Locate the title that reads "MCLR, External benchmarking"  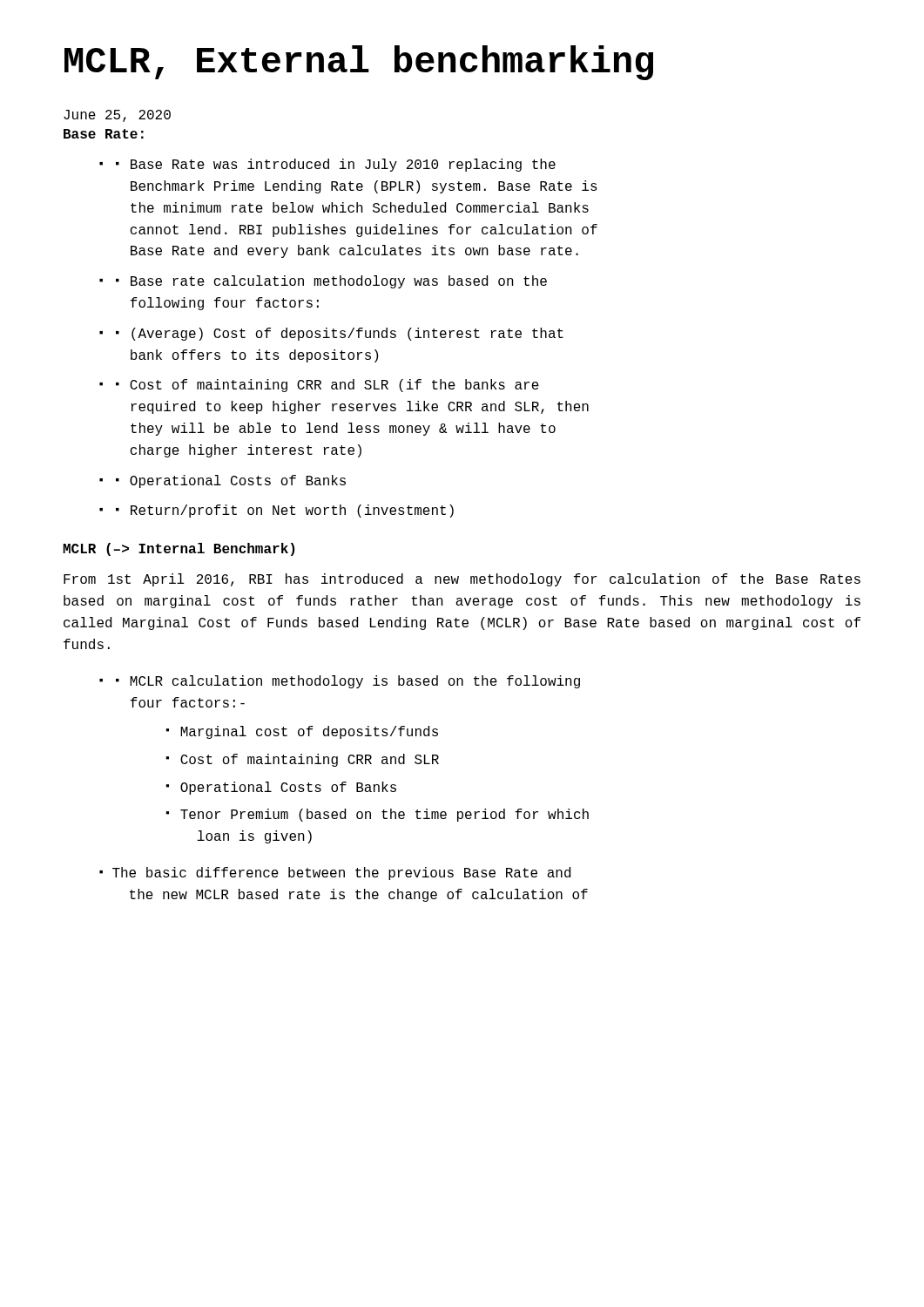coord(462,63)
